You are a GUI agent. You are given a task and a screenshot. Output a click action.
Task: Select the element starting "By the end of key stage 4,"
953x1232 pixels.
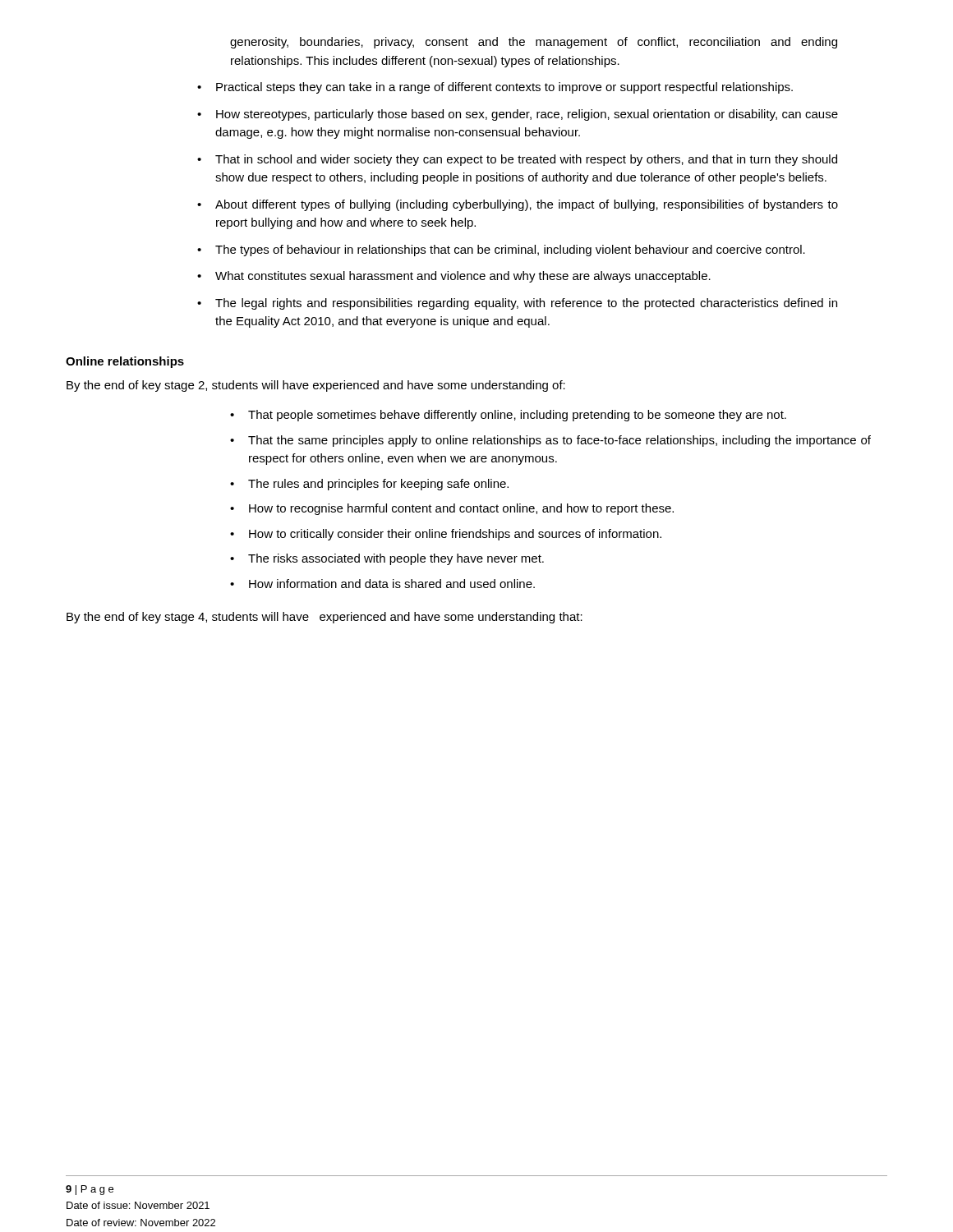pyautogui.click(x=324, y=616)
